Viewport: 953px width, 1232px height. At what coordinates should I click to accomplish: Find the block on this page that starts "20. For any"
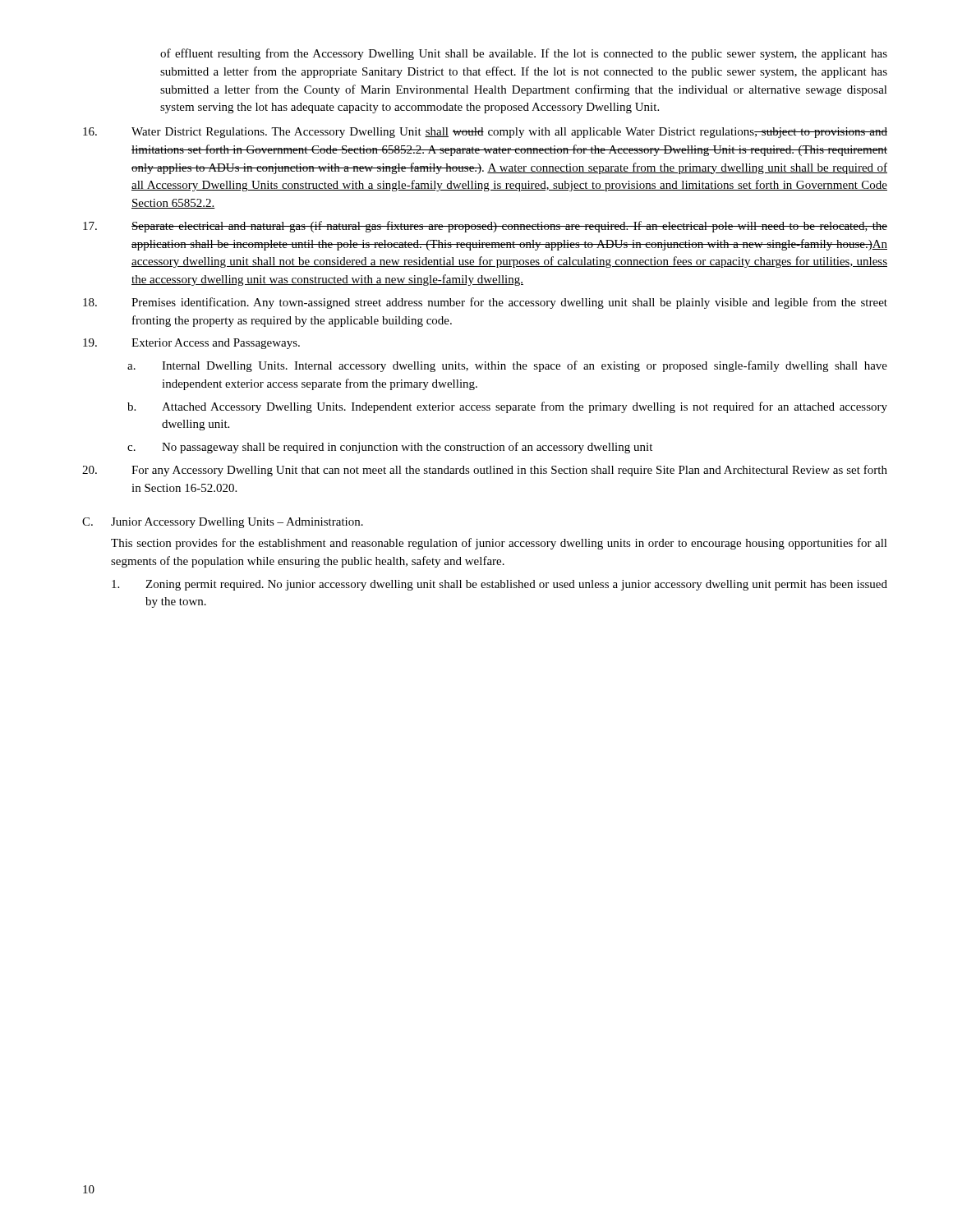(x=485, y=479)
